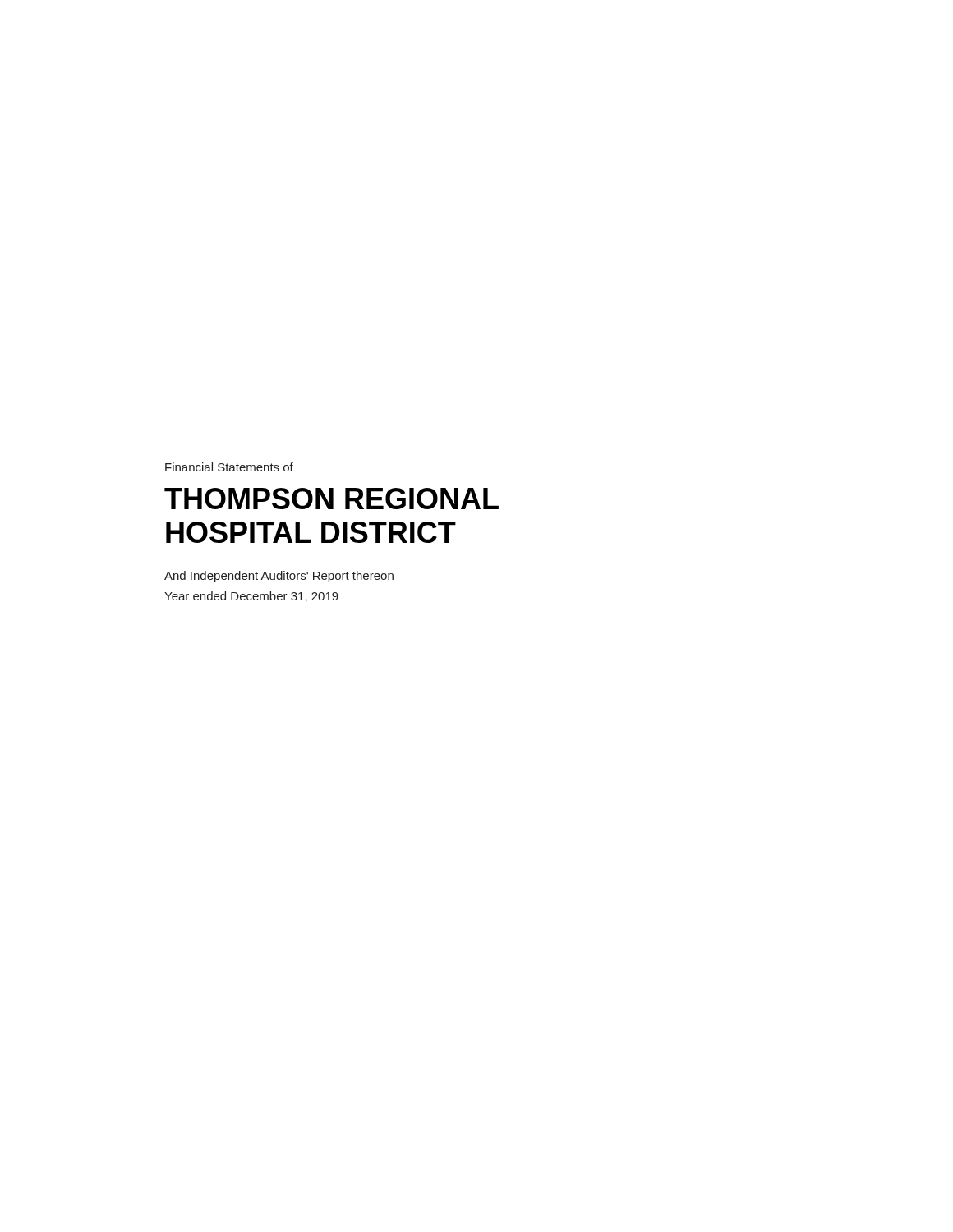Select the text block that says "Year ended December"
The width and height of the screenshot is (953, 1232).
251,596
